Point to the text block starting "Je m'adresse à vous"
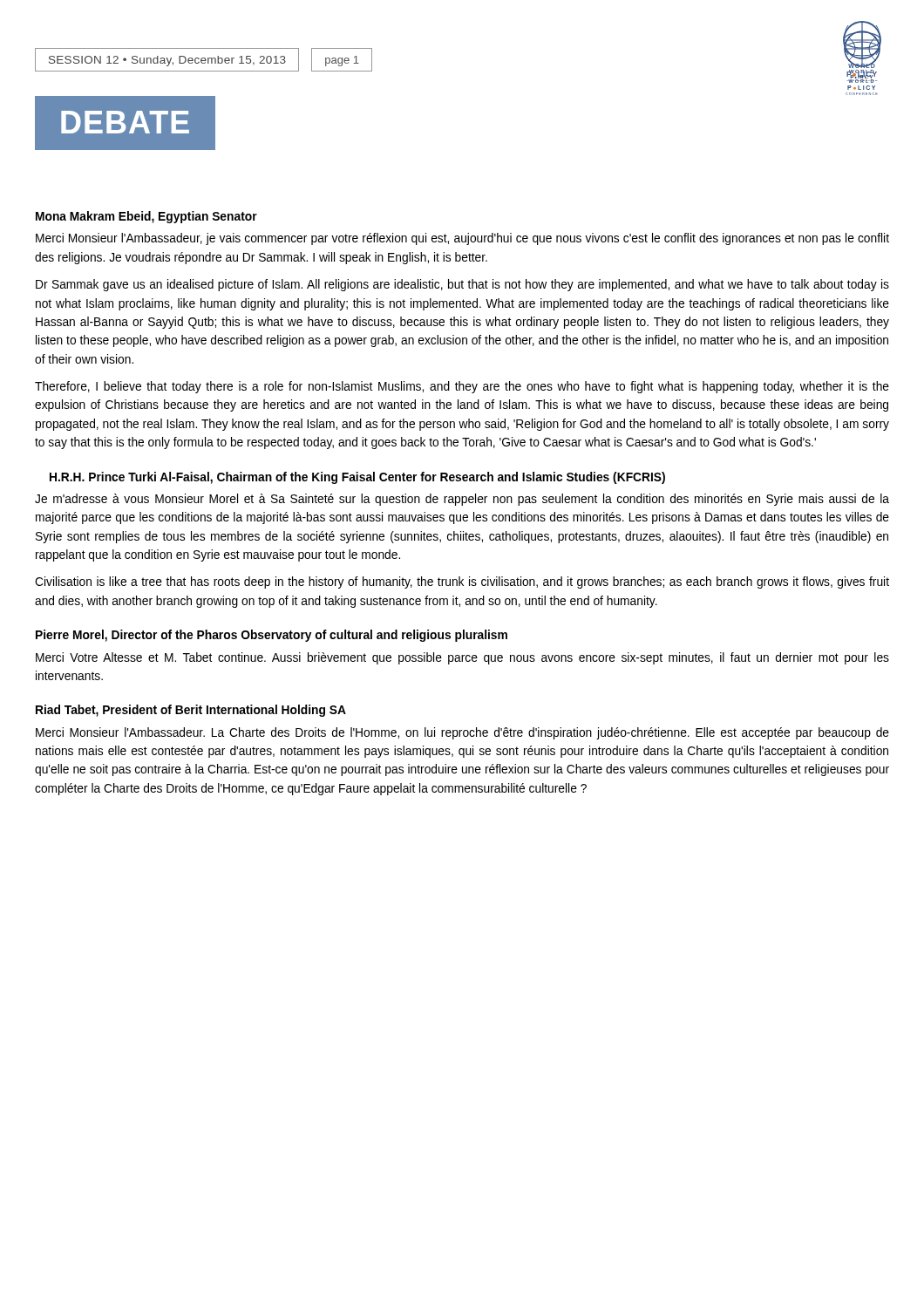924x1308 pixels. pyautogui.click(x=462, y=527)
